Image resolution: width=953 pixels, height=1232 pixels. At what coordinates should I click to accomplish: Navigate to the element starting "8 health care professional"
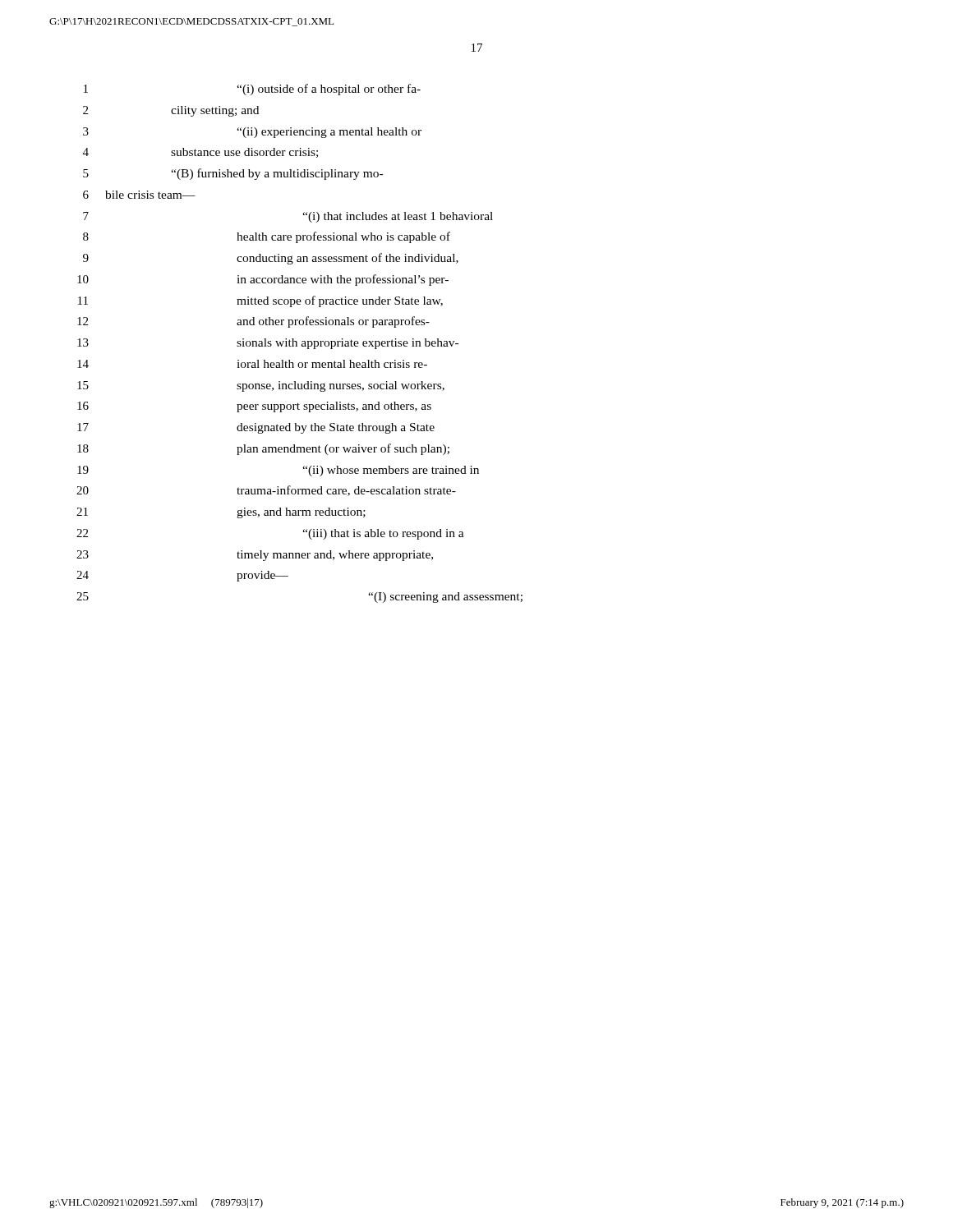click(x=267, y=237)
